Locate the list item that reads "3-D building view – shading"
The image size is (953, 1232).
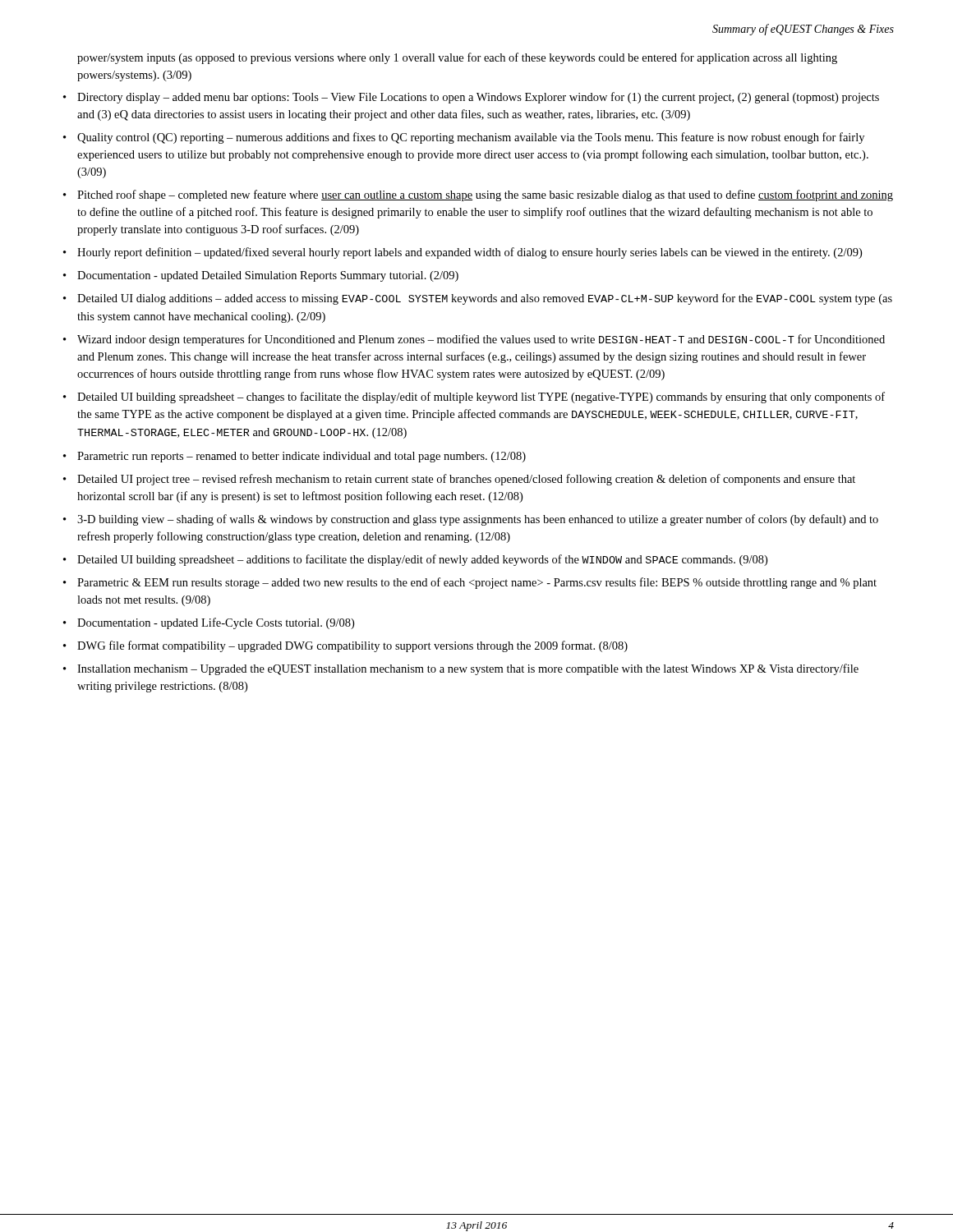tap(478, 527)
